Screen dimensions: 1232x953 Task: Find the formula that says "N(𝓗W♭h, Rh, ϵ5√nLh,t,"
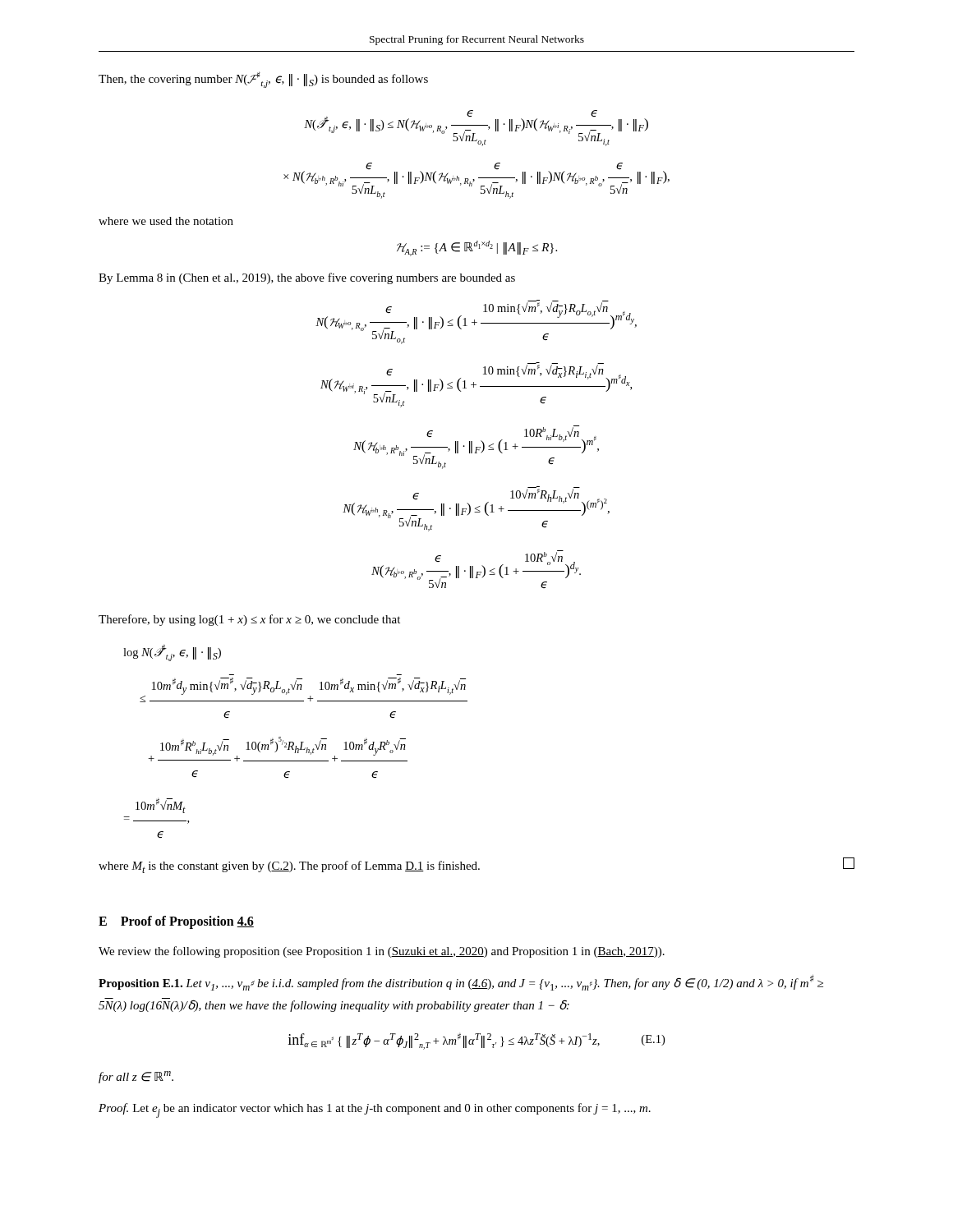click(476, 510)
